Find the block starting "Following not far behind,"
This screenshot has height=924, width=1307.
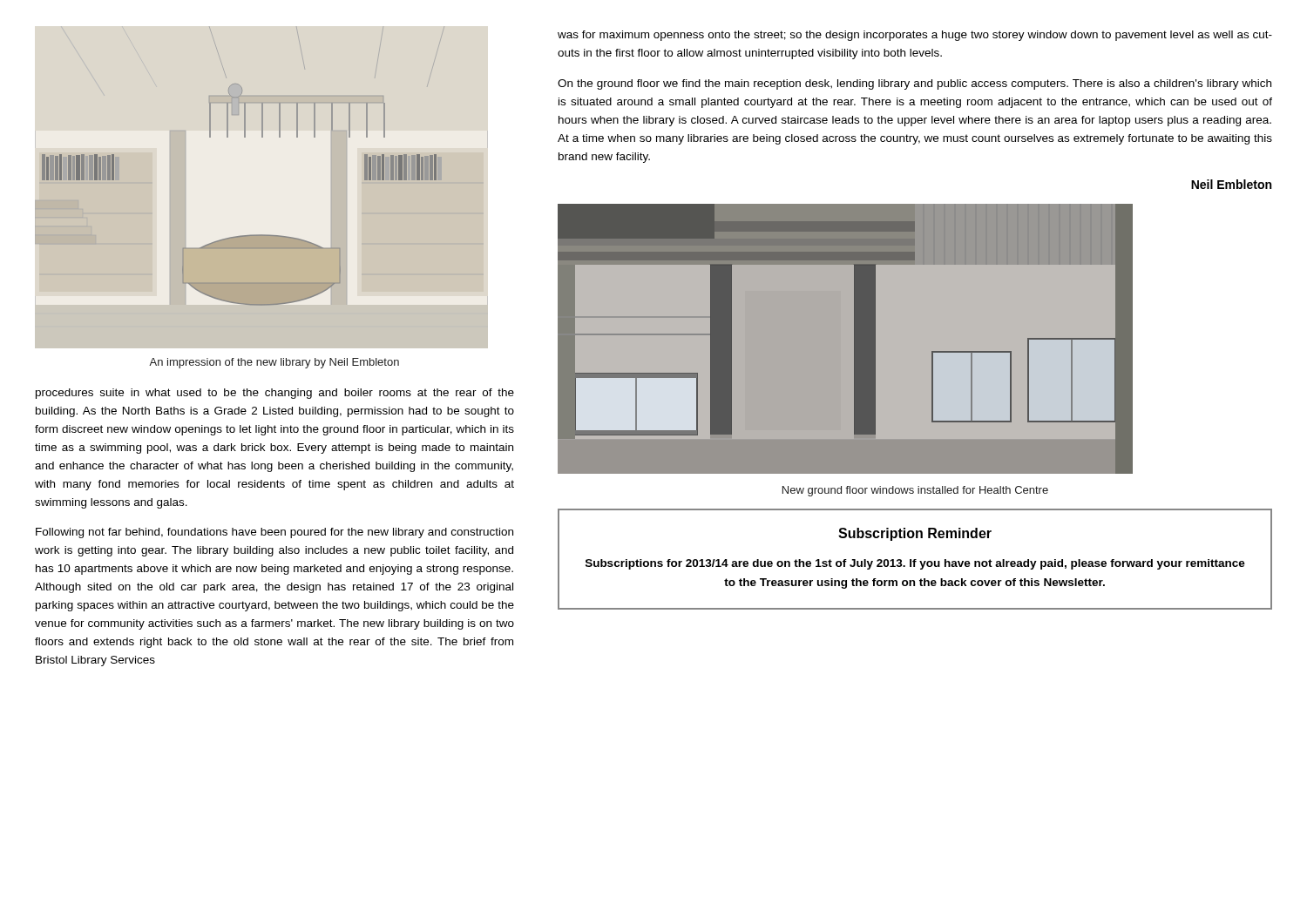pos(274,596)
